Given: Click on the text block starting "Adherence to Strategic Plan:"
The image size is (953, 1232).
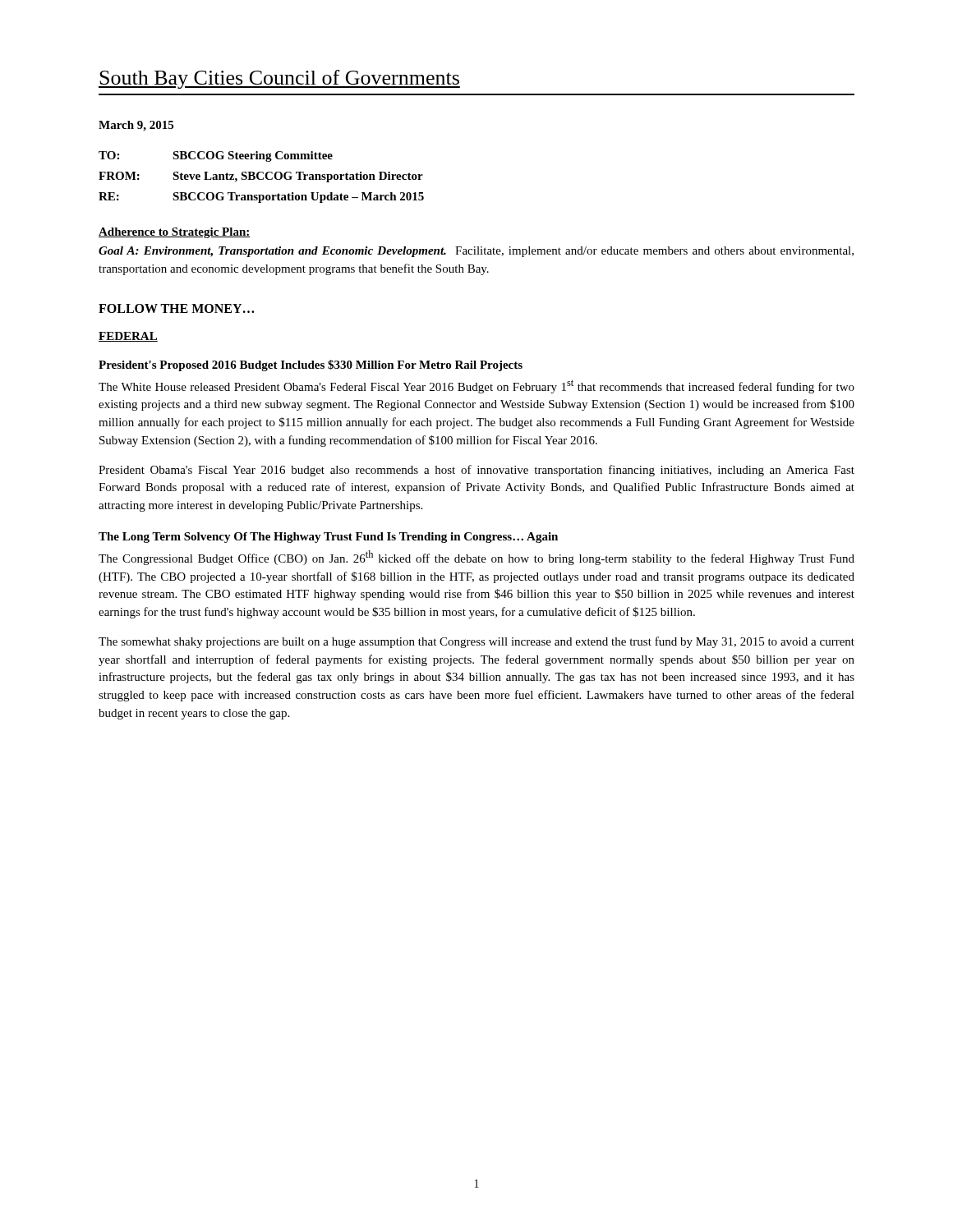Looking at the screenshot, I should [174, 232].
